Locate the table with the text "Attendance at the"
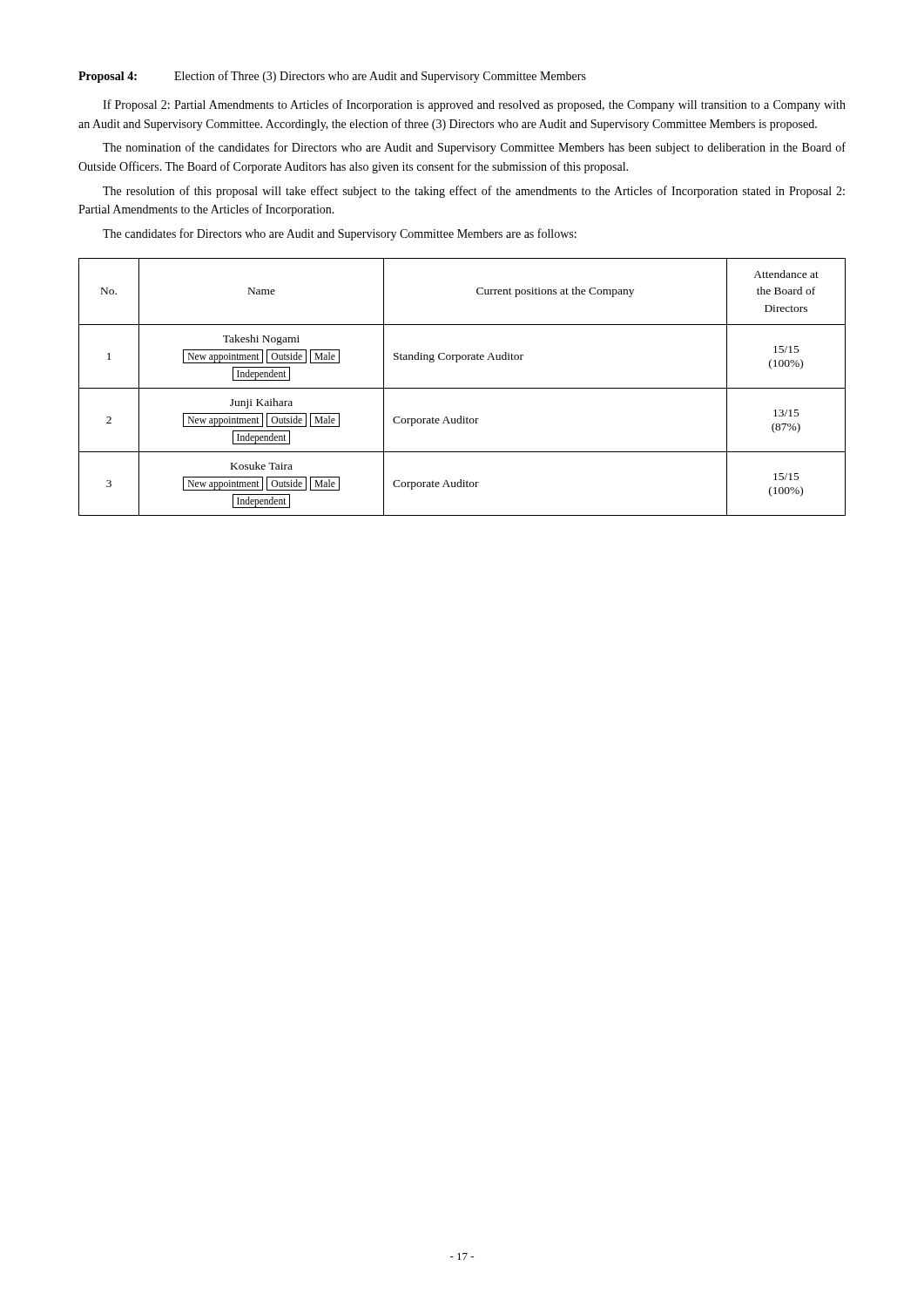924x1307 pixels. coord(462,387)
